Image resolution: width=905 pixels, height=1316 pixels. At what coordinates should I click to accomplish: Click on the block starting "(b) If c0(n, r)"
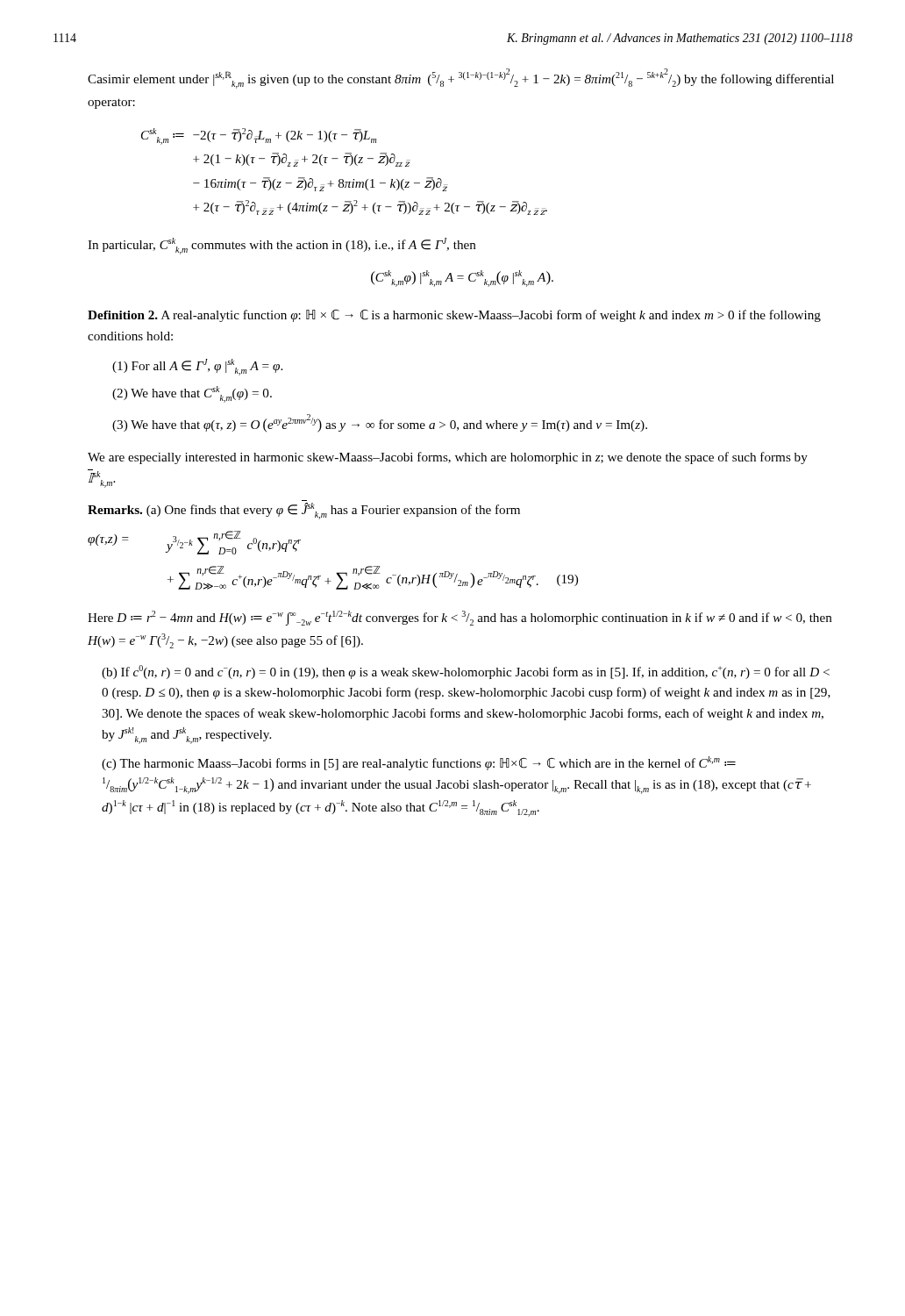(466, 703)
